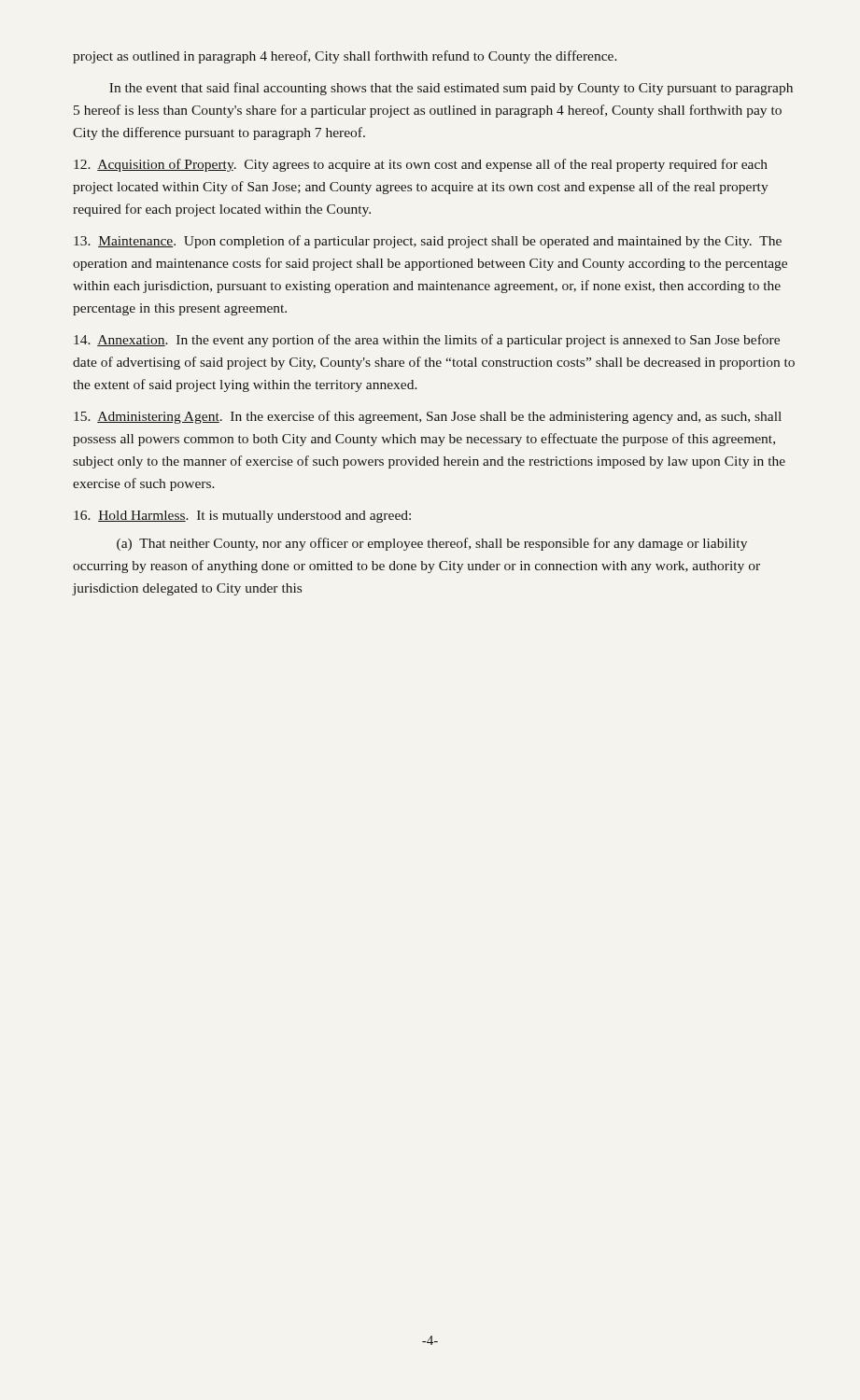Select the block starting "Maintenance. Upon completion of a particular"
The width and height of the screenshot is (860, 1400).
(437, 275)
